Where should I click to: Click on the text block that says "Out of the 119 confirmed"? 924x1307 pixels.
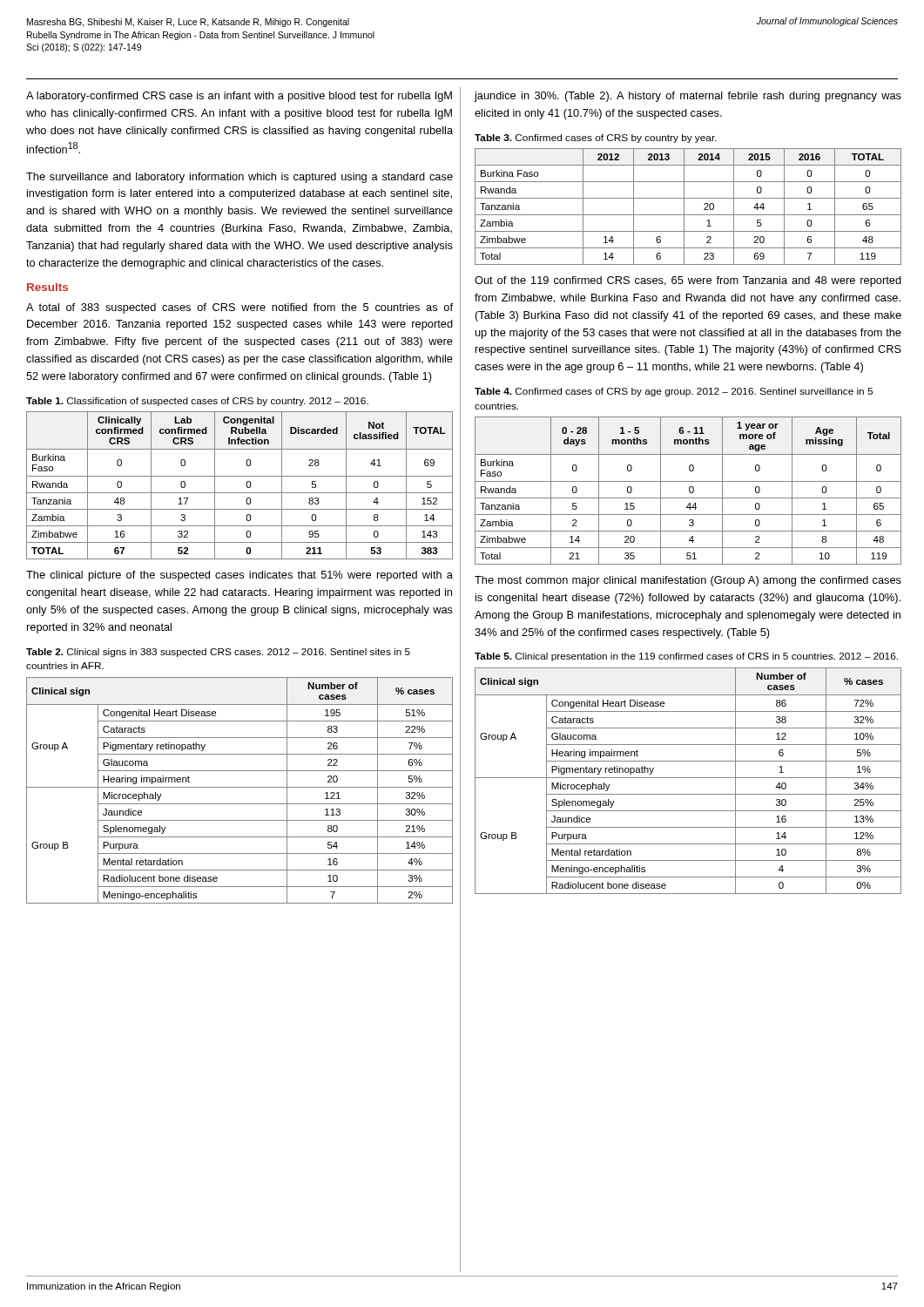click(x=688, y=323)
